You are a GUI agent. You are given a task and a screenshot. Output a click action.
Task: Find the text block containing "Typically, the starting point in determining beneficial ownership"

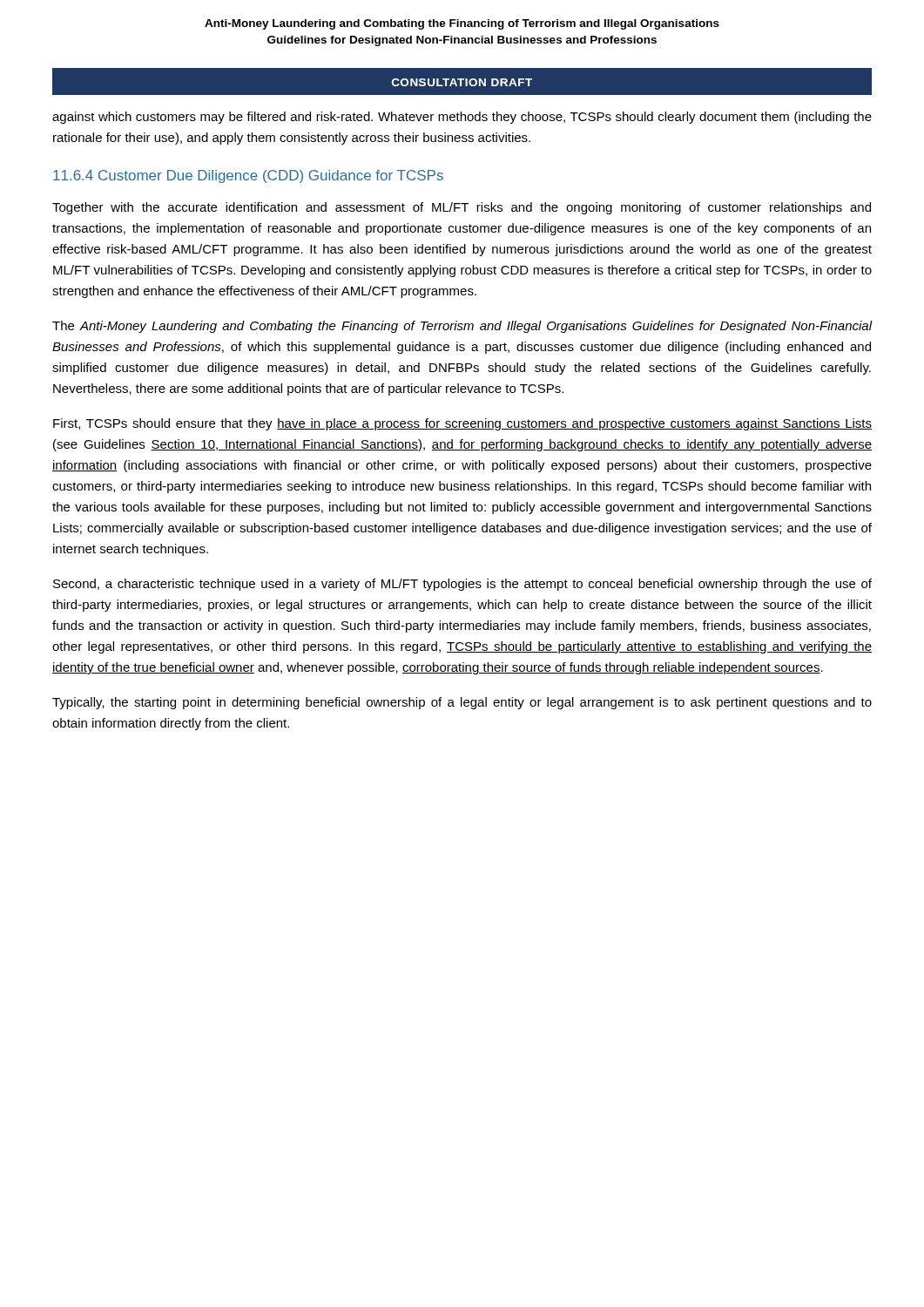click(462, 712)
